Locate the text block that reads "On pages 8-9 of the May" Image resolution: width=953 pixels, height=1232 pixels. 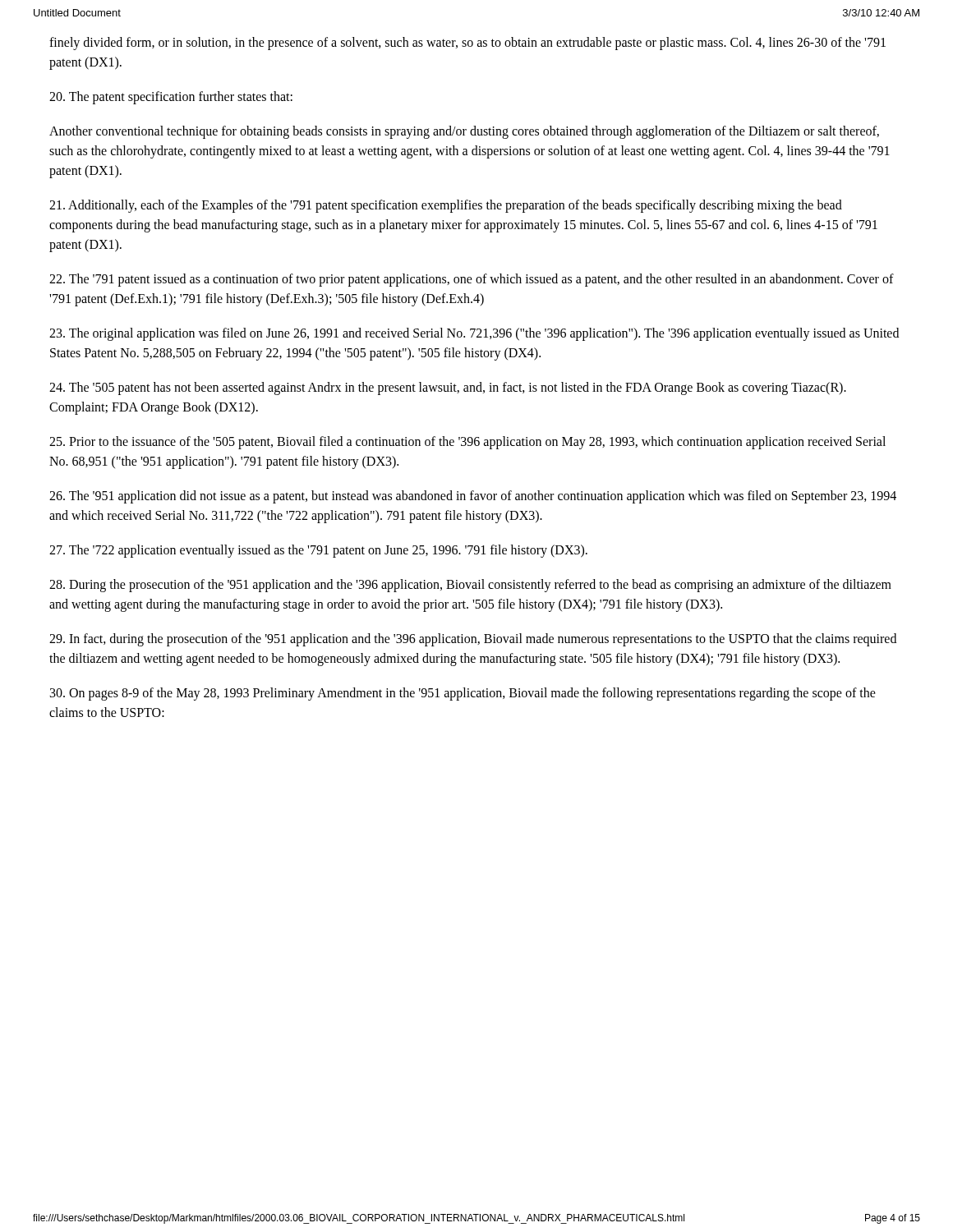click(x=462, y=703)
